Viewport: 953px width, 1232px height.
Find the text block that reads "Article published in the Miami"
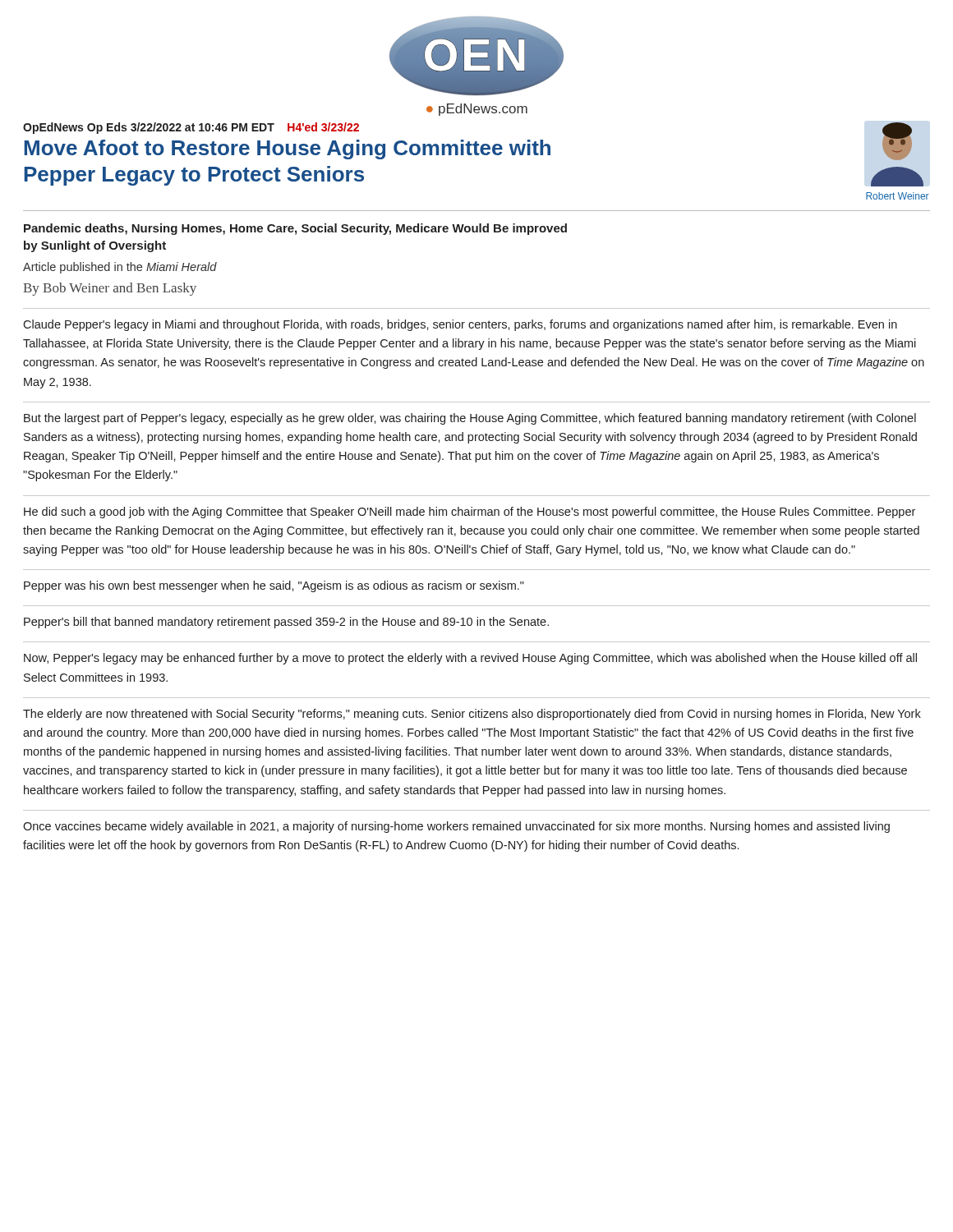point(120,267)
